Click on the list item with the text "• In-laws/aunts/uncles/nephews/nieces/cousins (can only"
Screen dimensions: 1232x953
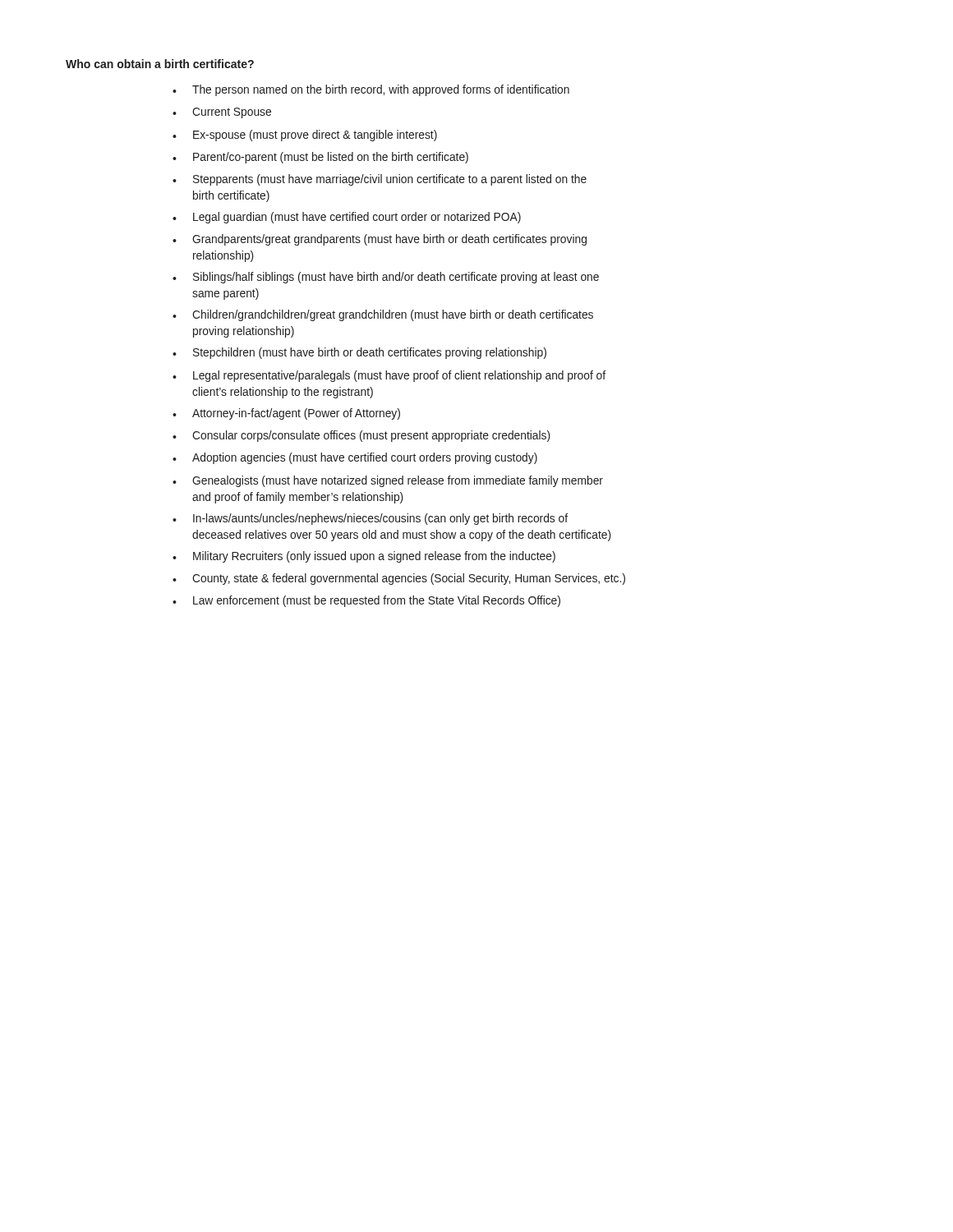(530, 527)
